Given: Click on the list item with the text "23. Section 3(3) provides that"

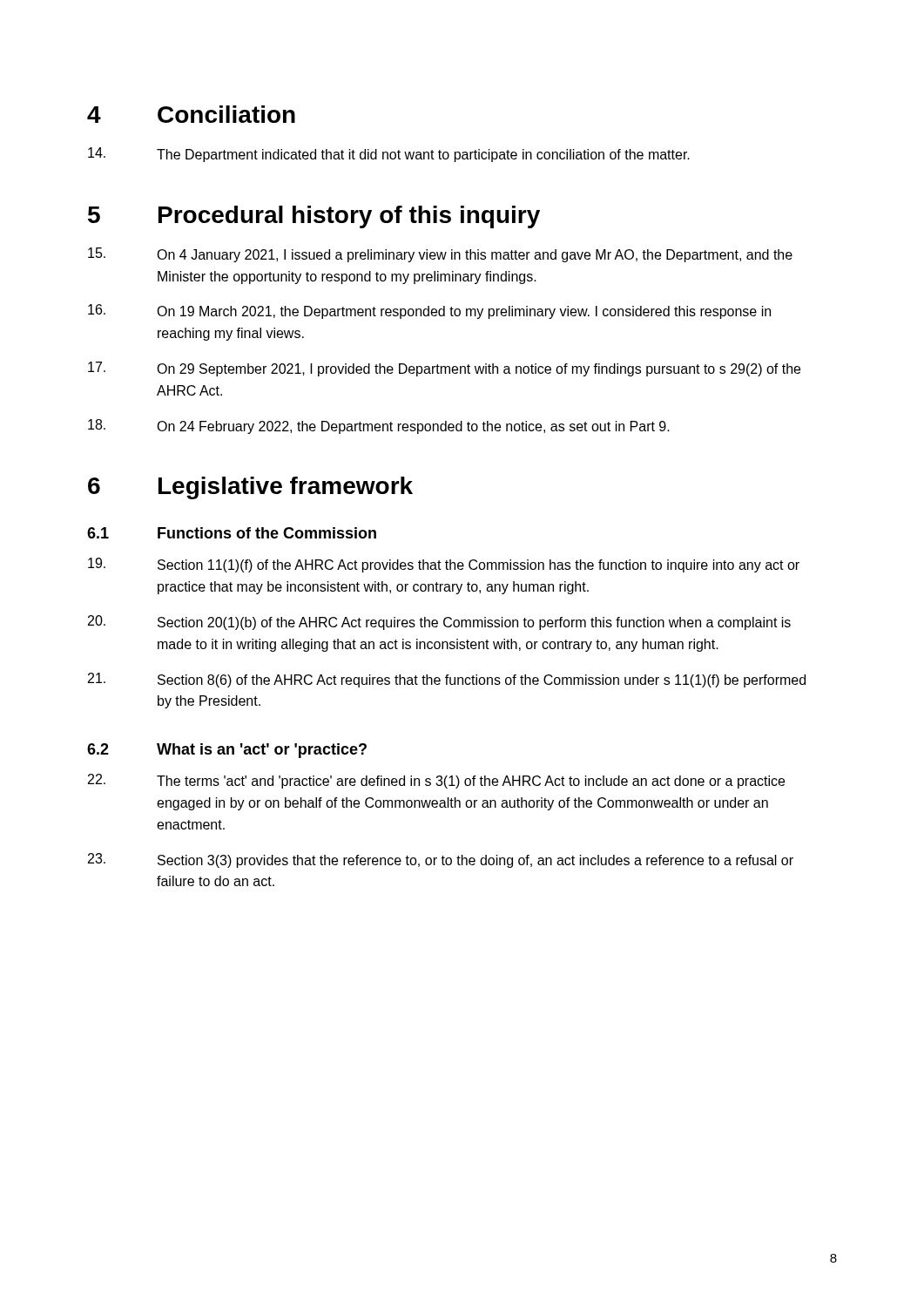Looking at the screenshot, I should (x=453, y=872).
